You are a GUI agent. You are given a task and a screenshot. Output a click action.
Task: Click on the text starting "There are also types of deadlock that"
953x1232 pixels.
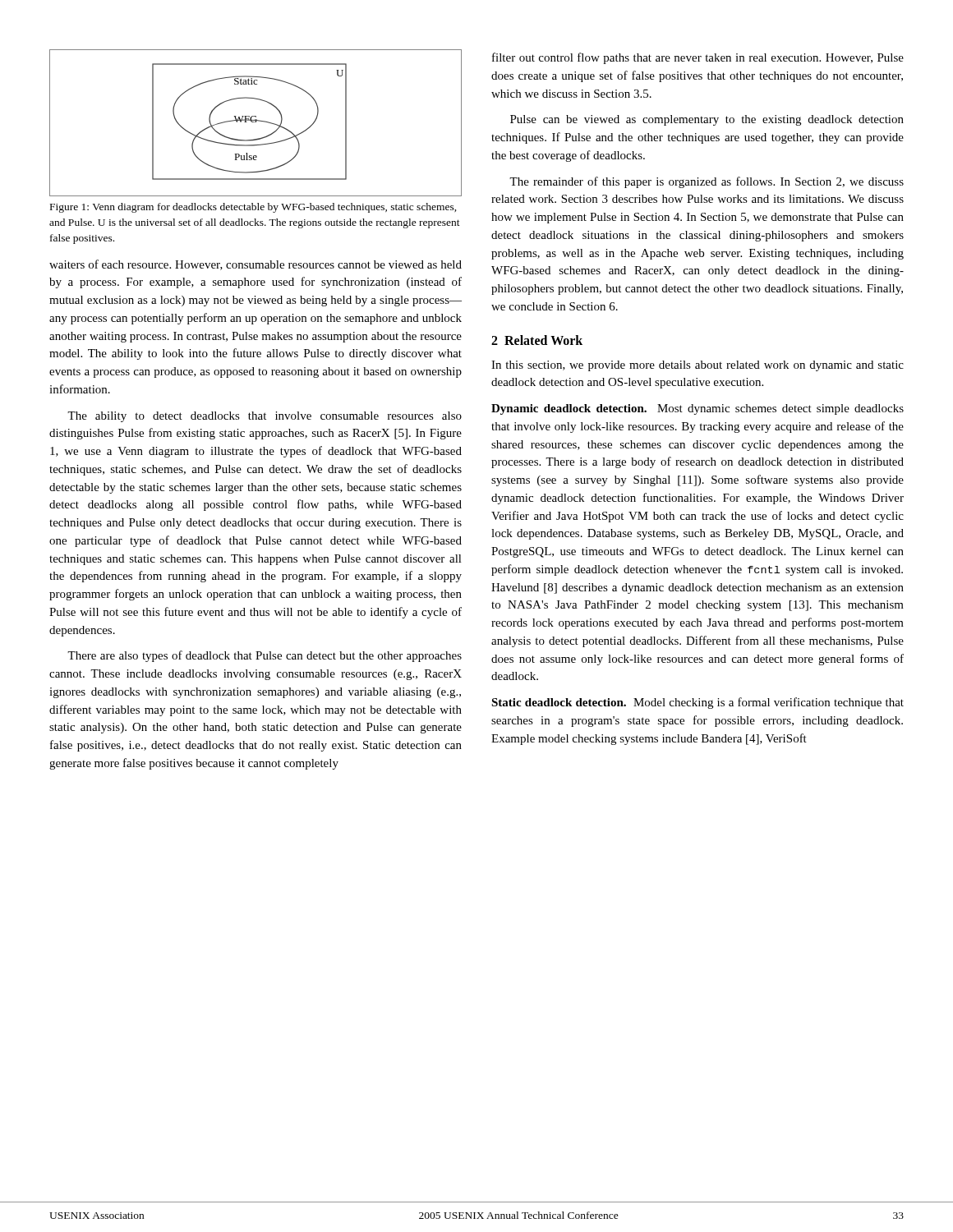coord(255,710)
